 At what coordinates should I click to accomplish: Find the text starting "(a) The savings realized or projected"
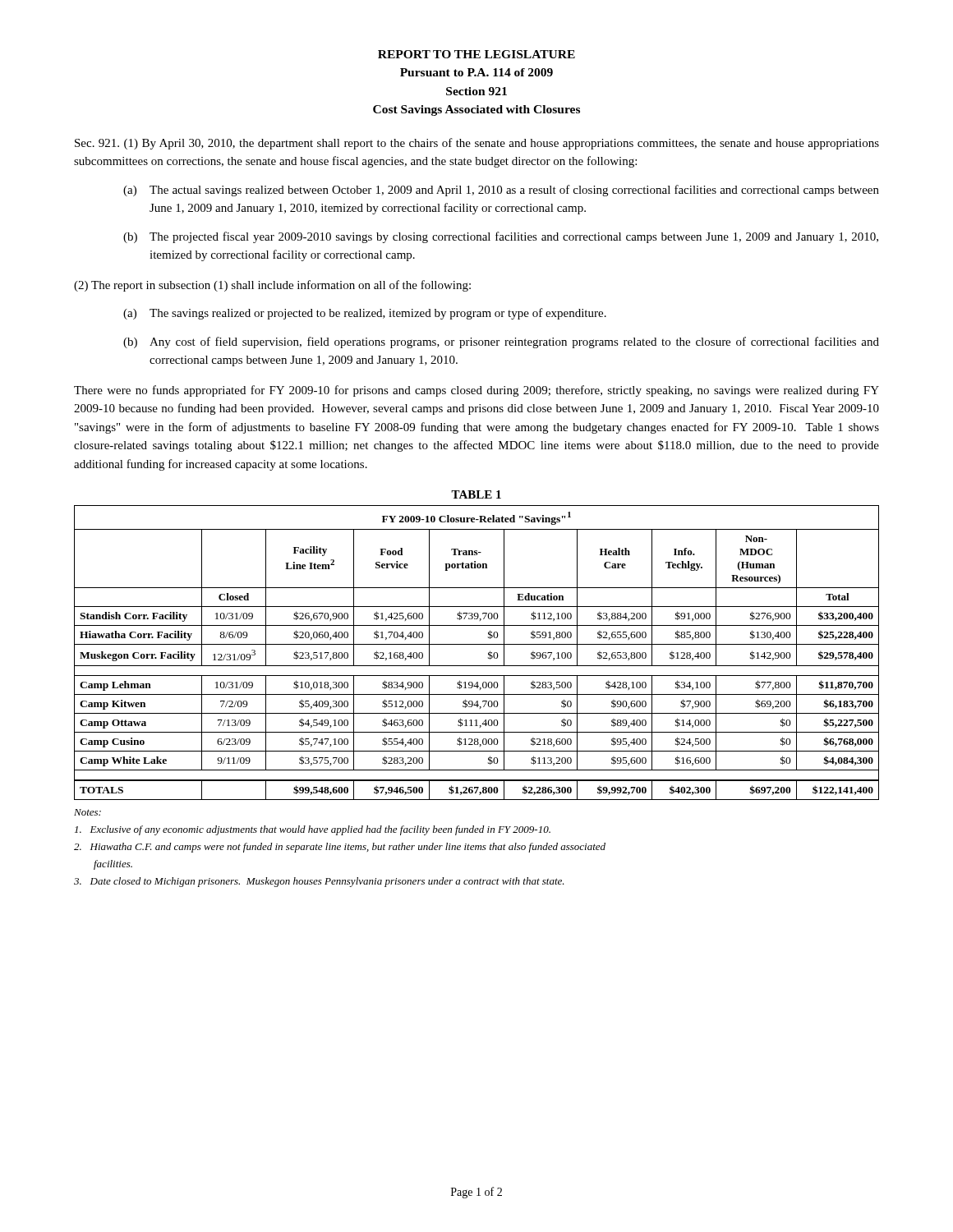pyautogui.click(x=501, y=313)
